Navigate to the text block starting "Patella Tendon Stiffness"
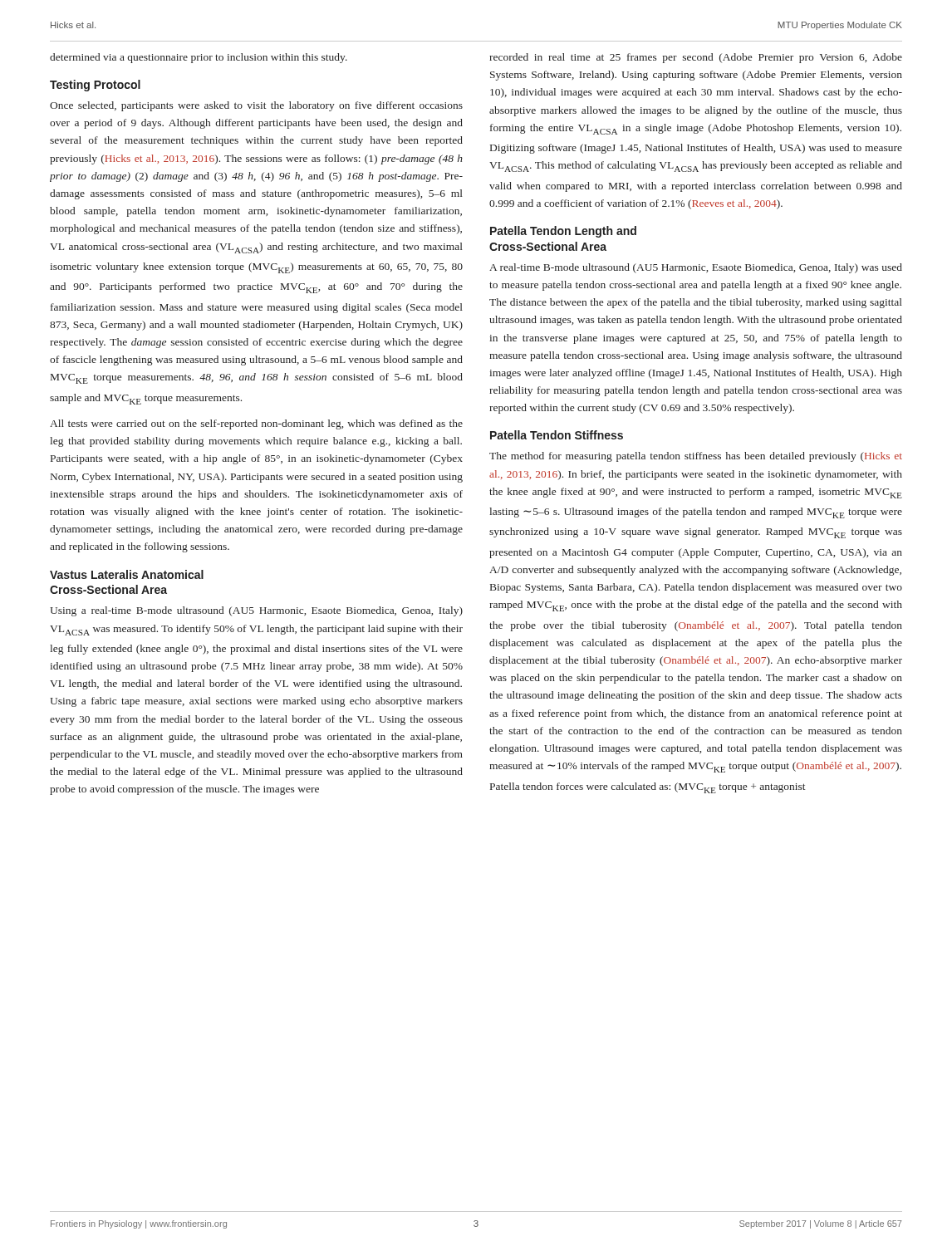Screen dimensions: 1246x952 [x=556, y=436]
